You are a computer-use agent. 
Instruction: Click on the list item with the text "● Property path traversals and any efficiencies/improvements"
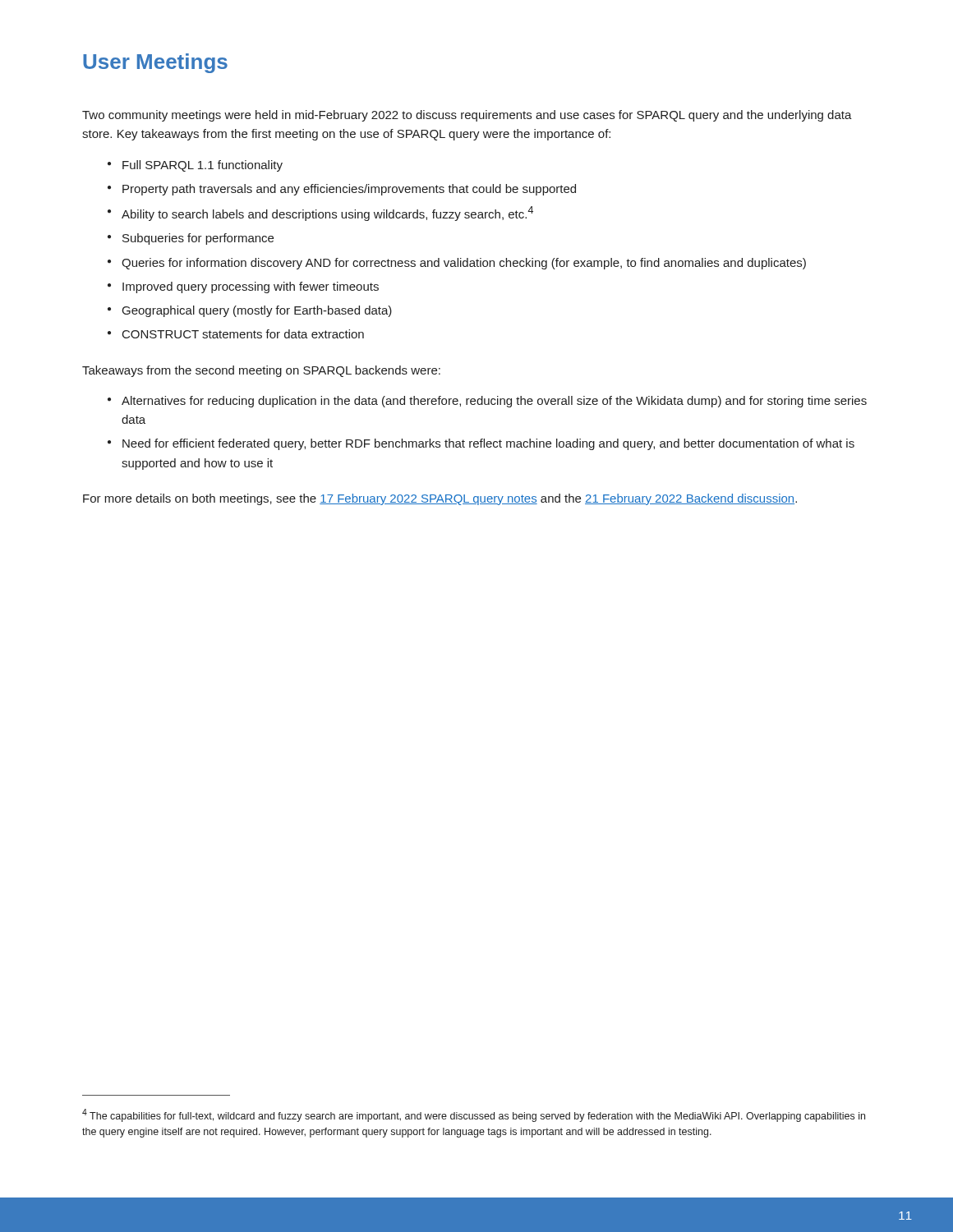342,187
